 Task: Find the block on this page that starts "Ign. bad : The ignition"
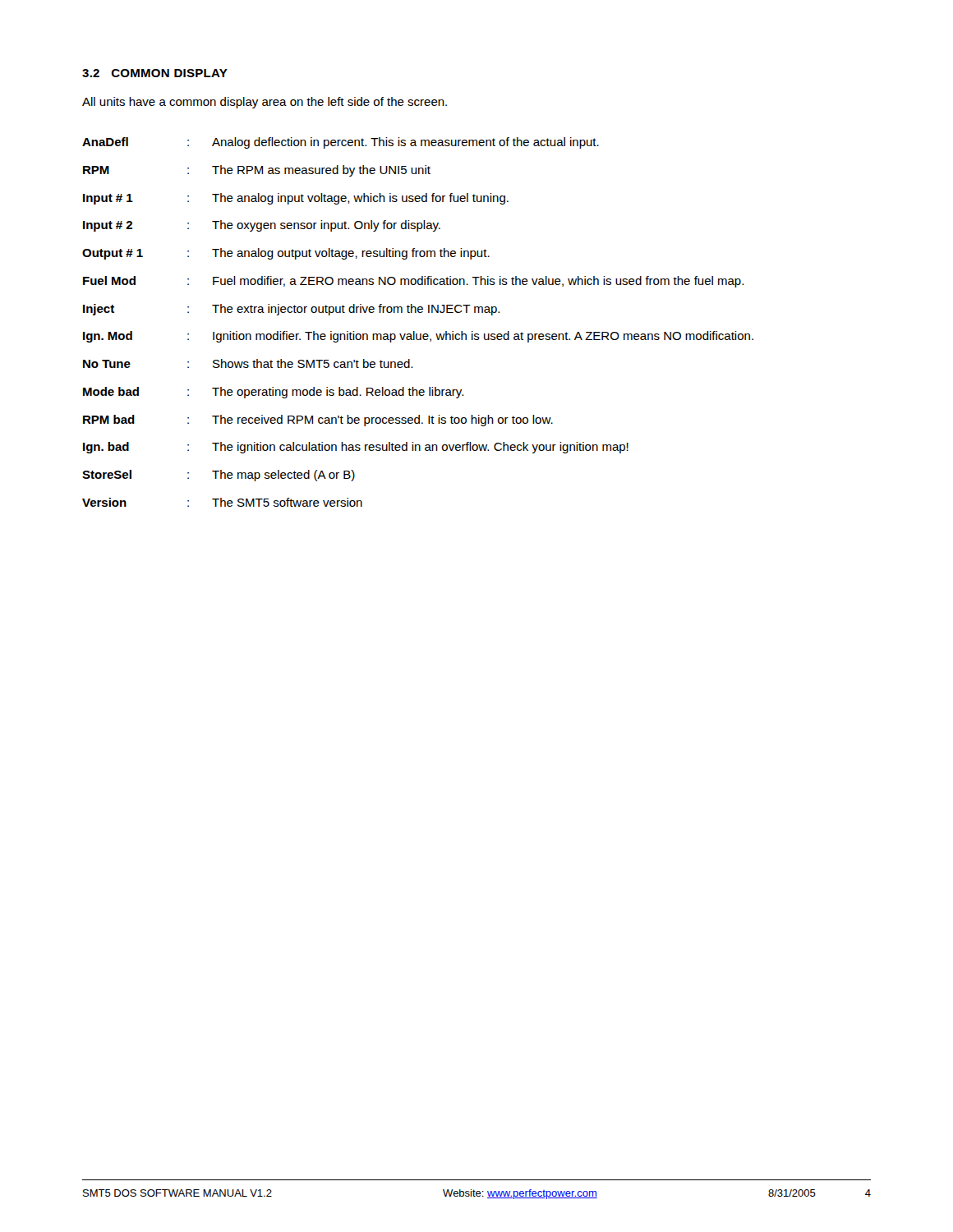tap(476, 447)
